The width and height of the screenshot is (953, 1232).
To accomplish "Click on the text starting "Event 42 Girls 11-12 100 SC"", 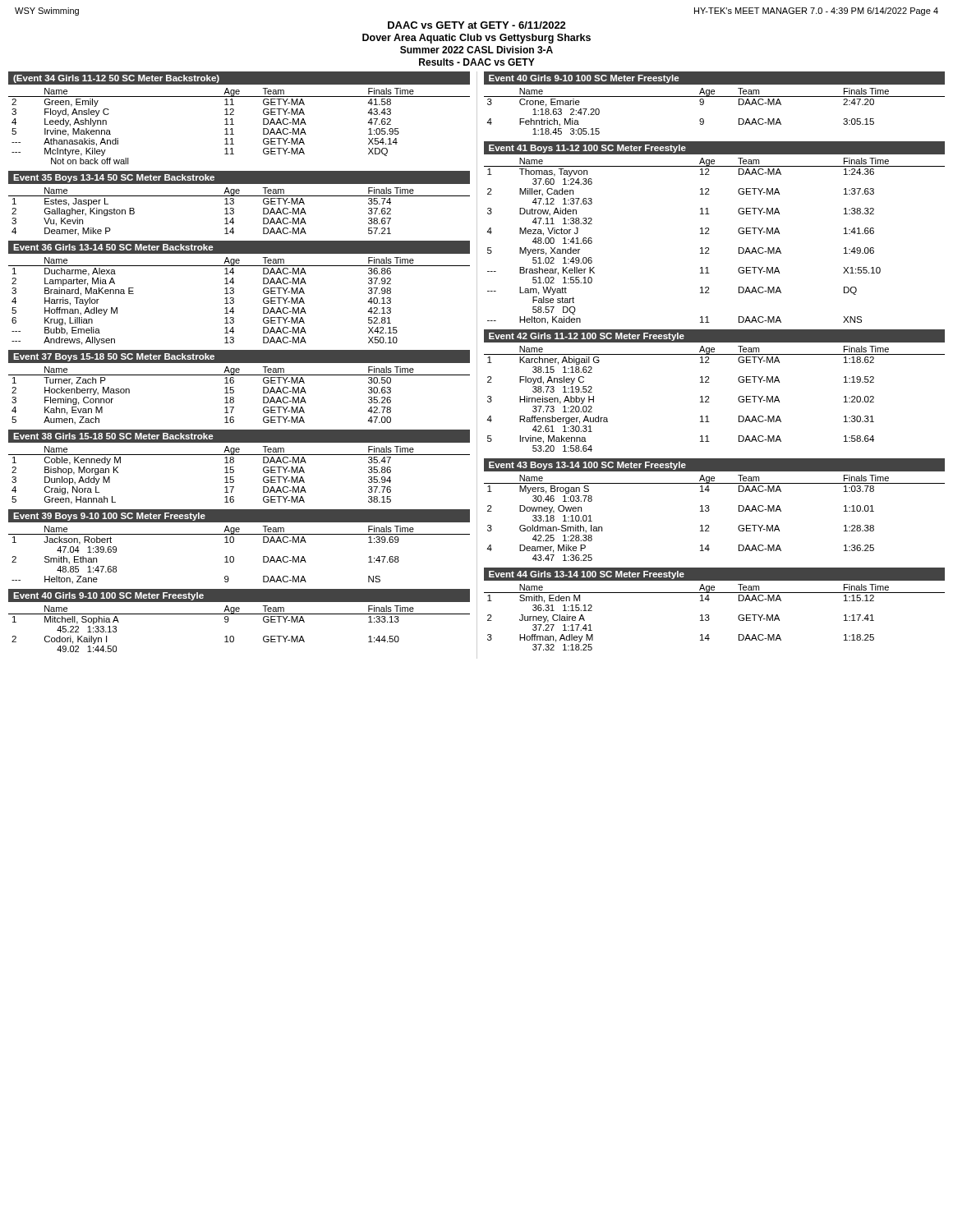I will (x=586, y=336).
